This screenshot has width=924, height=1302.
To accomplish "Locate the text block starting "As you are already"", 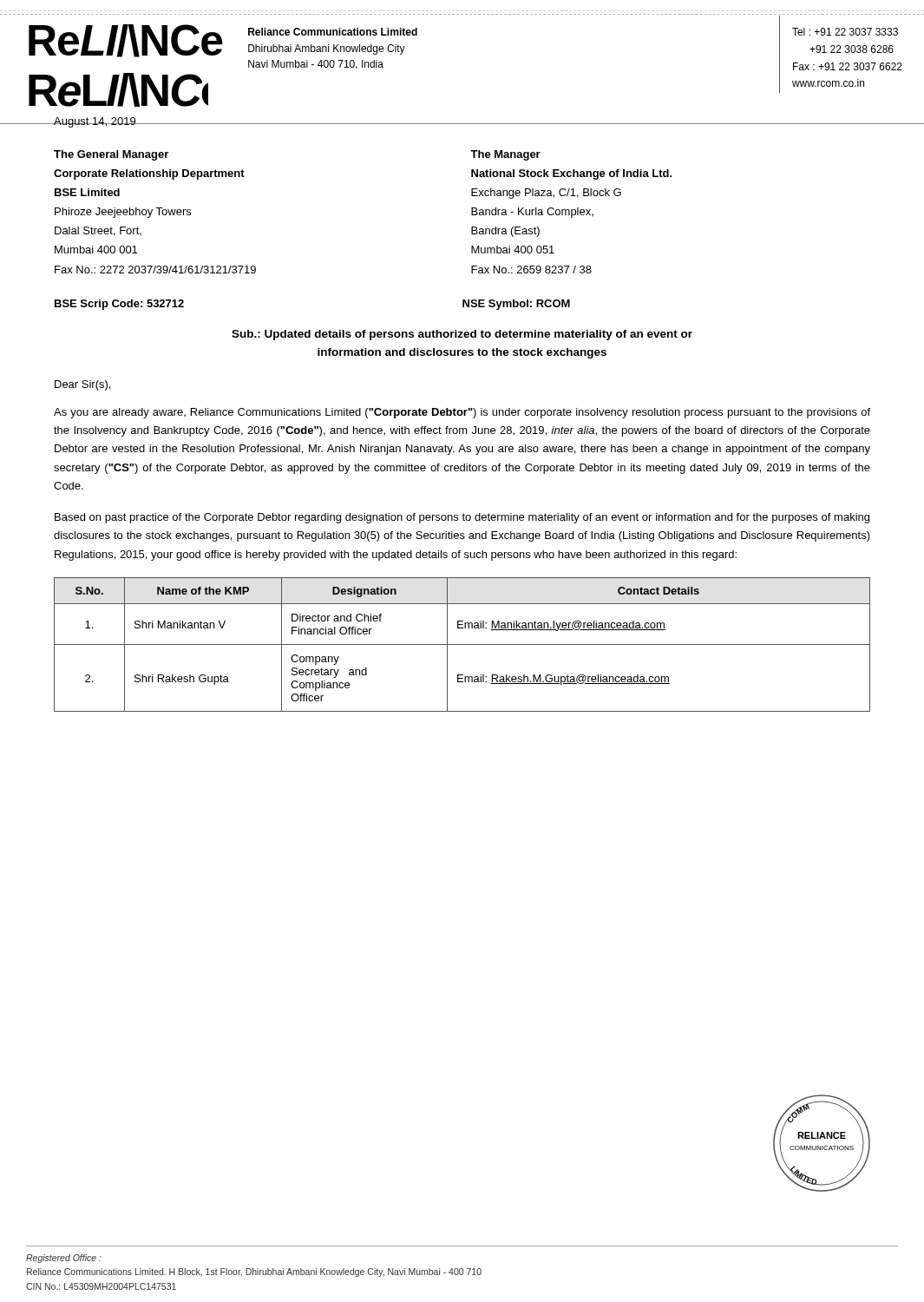I will [x=462, y=449].
